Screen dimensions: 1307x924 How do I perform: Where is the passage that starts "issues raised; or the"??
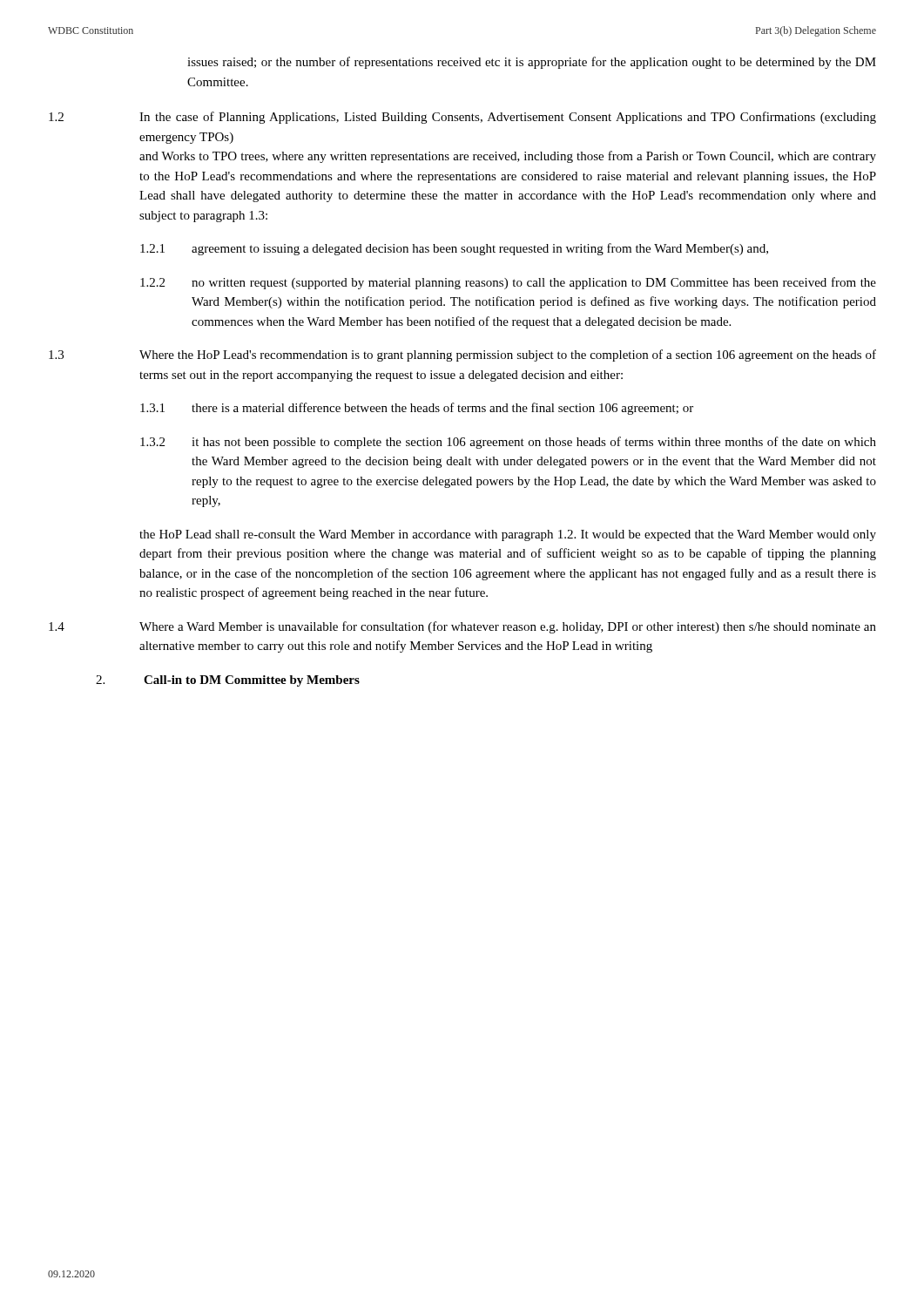532,72
